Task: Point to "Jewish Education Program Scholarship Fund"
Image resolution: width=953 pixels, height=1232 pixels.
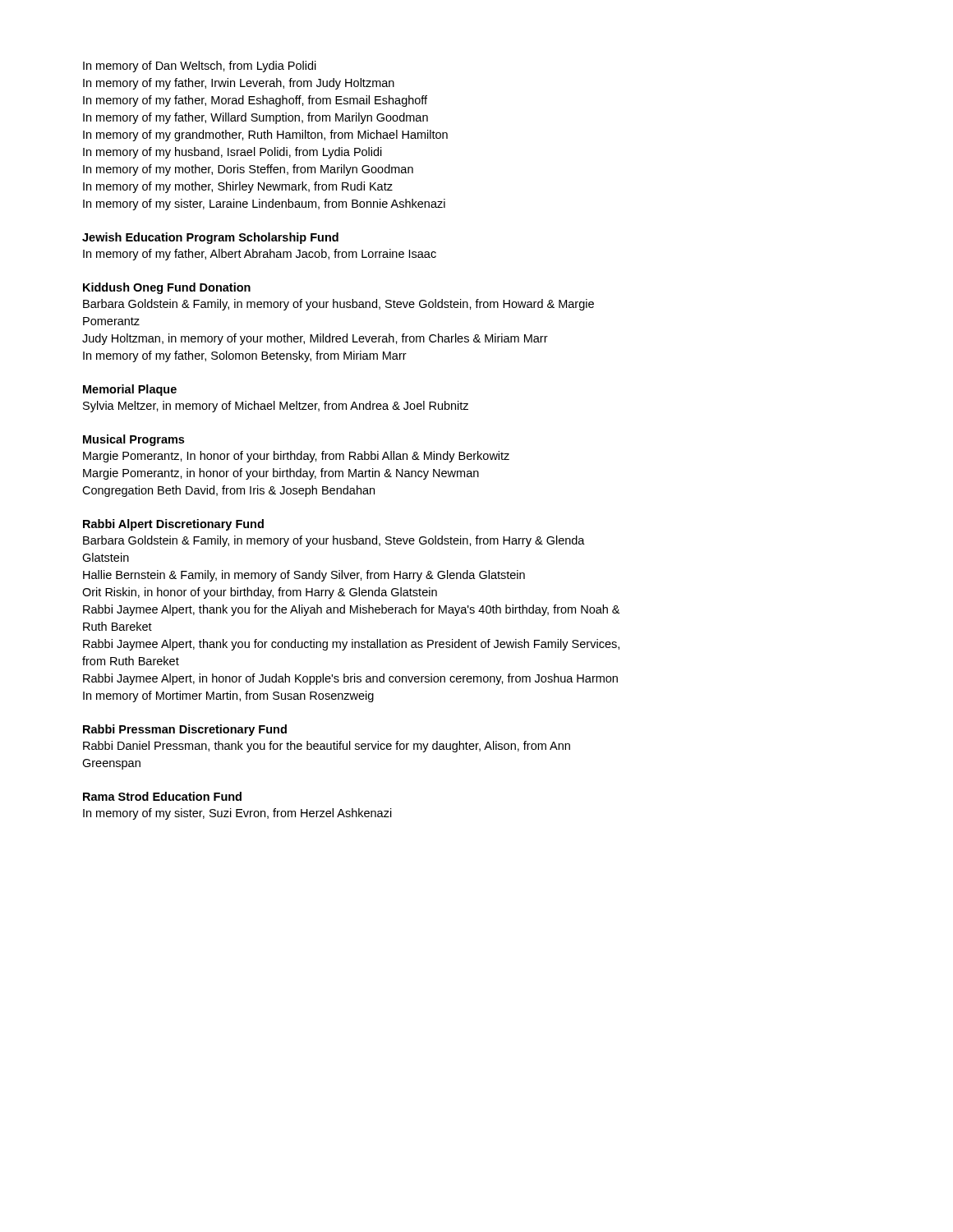Action: point(211,237)
